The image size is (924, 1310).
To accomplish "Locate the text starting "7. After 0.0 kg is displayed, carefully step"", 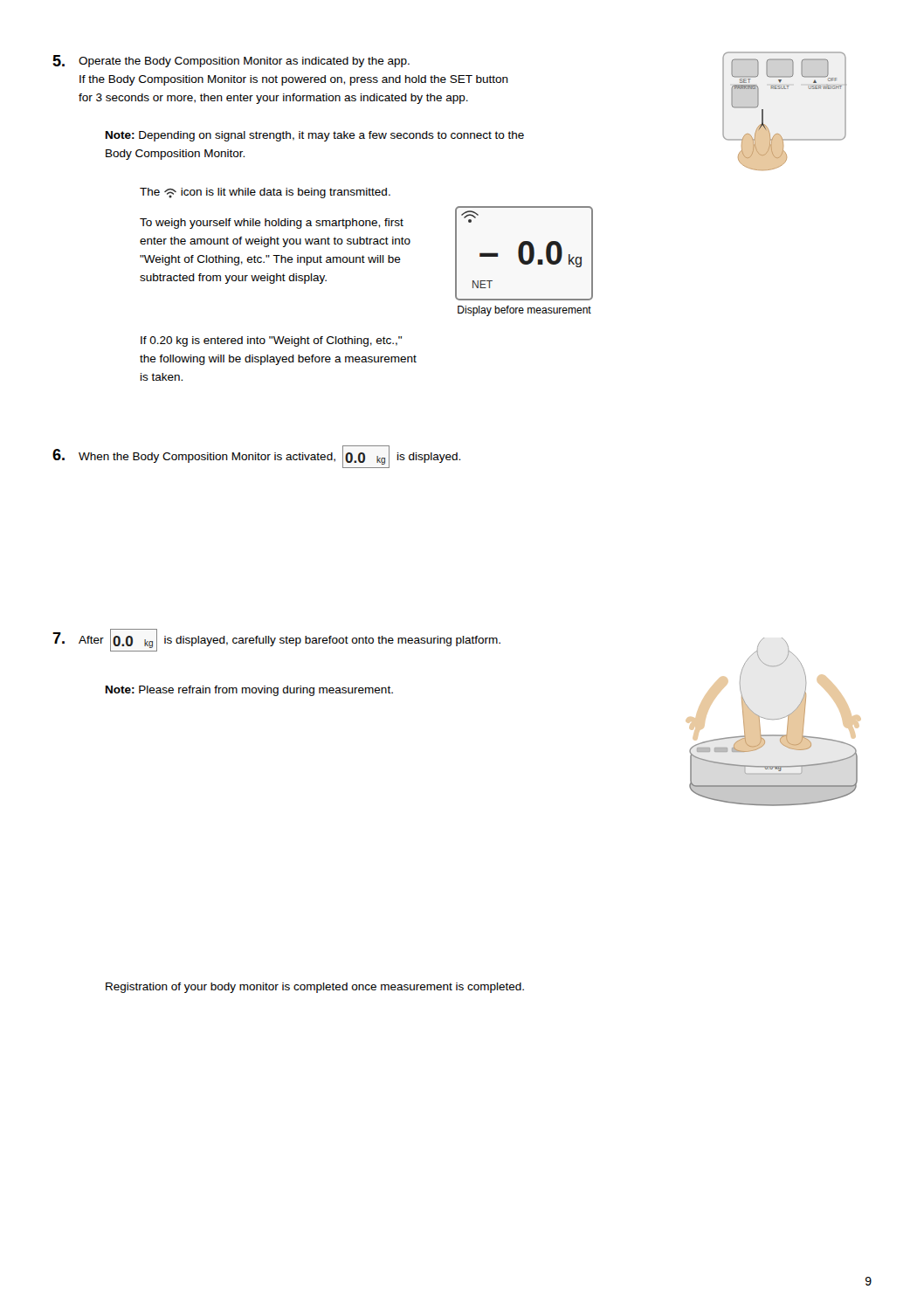I will 336,640.
